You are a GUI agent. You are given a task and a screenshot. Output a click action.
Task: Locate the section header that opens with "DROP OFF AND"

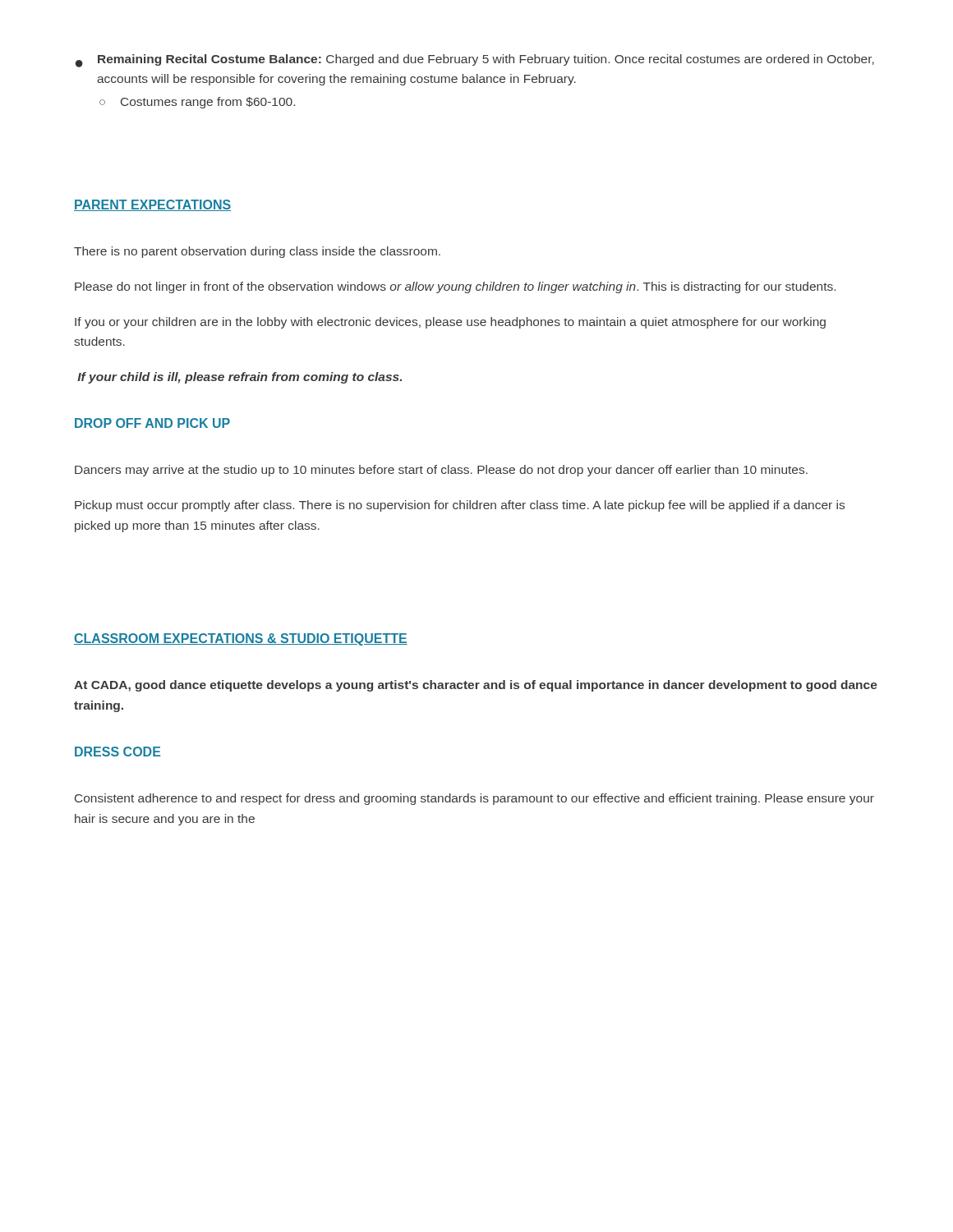tap(152, 424)
